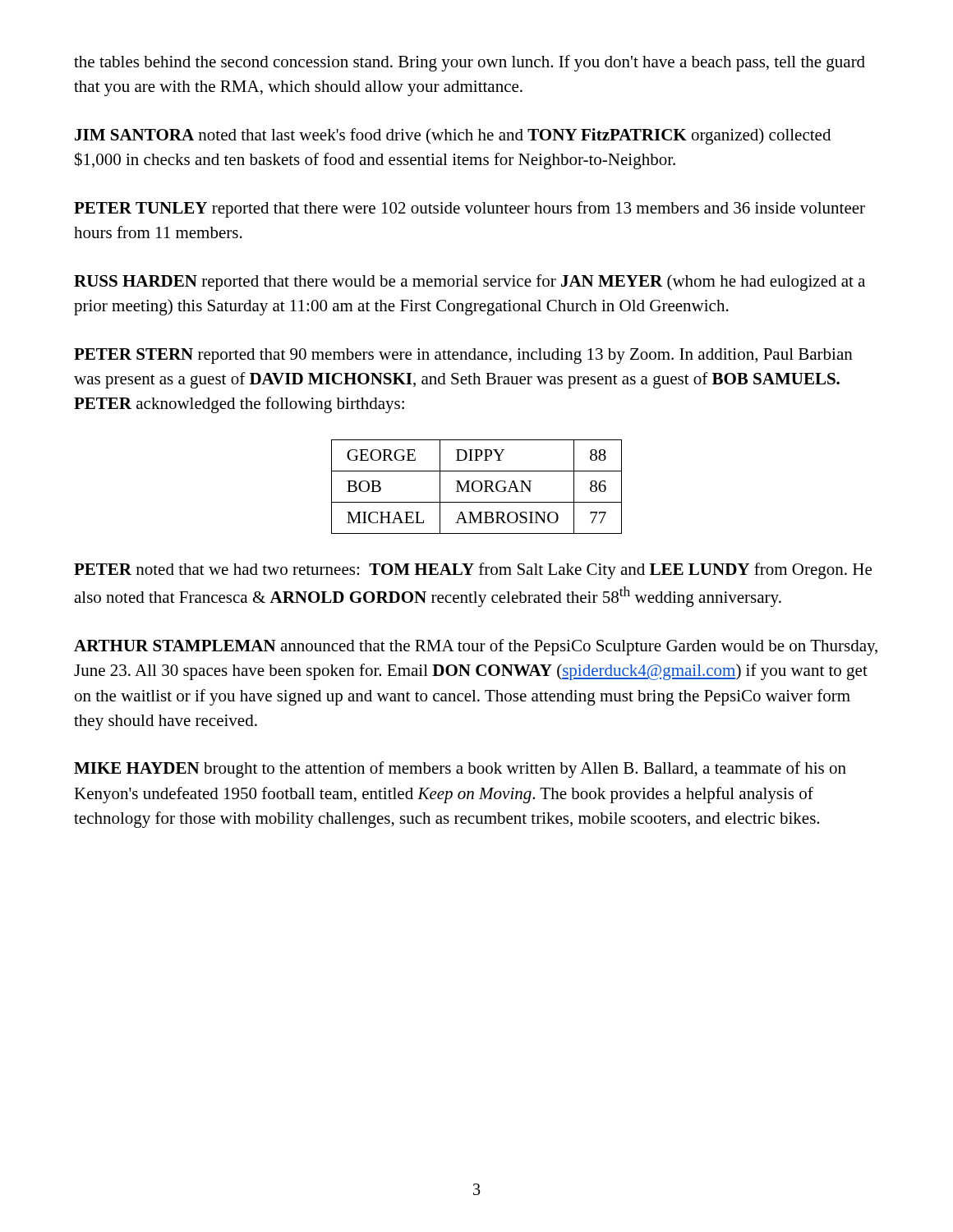Screen dimensions: 1232x953
Task: Navigate to the text starting "JIM SANTORA noted that last"
Action: click(x=452, y=147)
